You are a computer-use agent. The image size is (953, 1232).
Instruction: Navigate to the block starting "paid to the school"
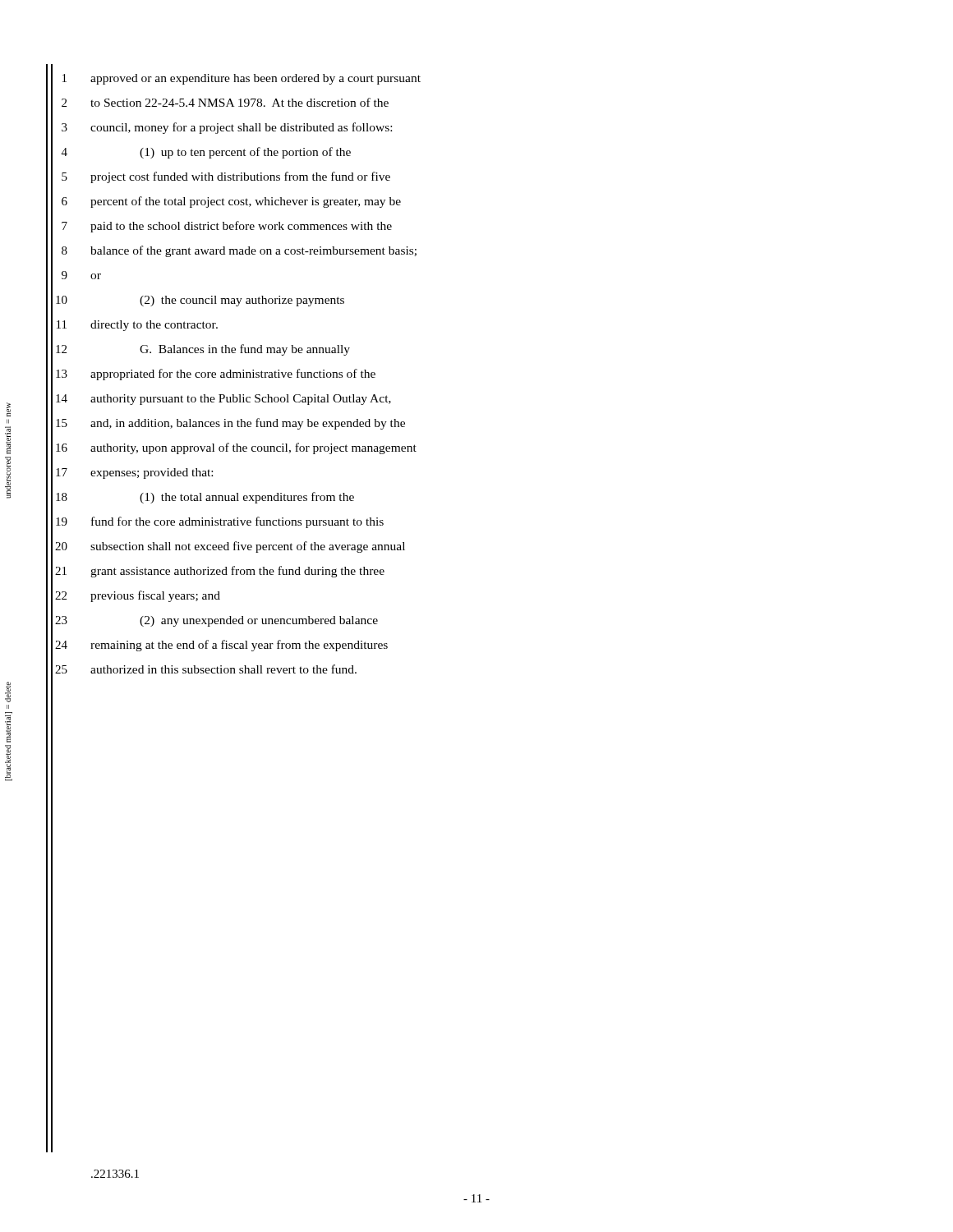click(241, 225)
